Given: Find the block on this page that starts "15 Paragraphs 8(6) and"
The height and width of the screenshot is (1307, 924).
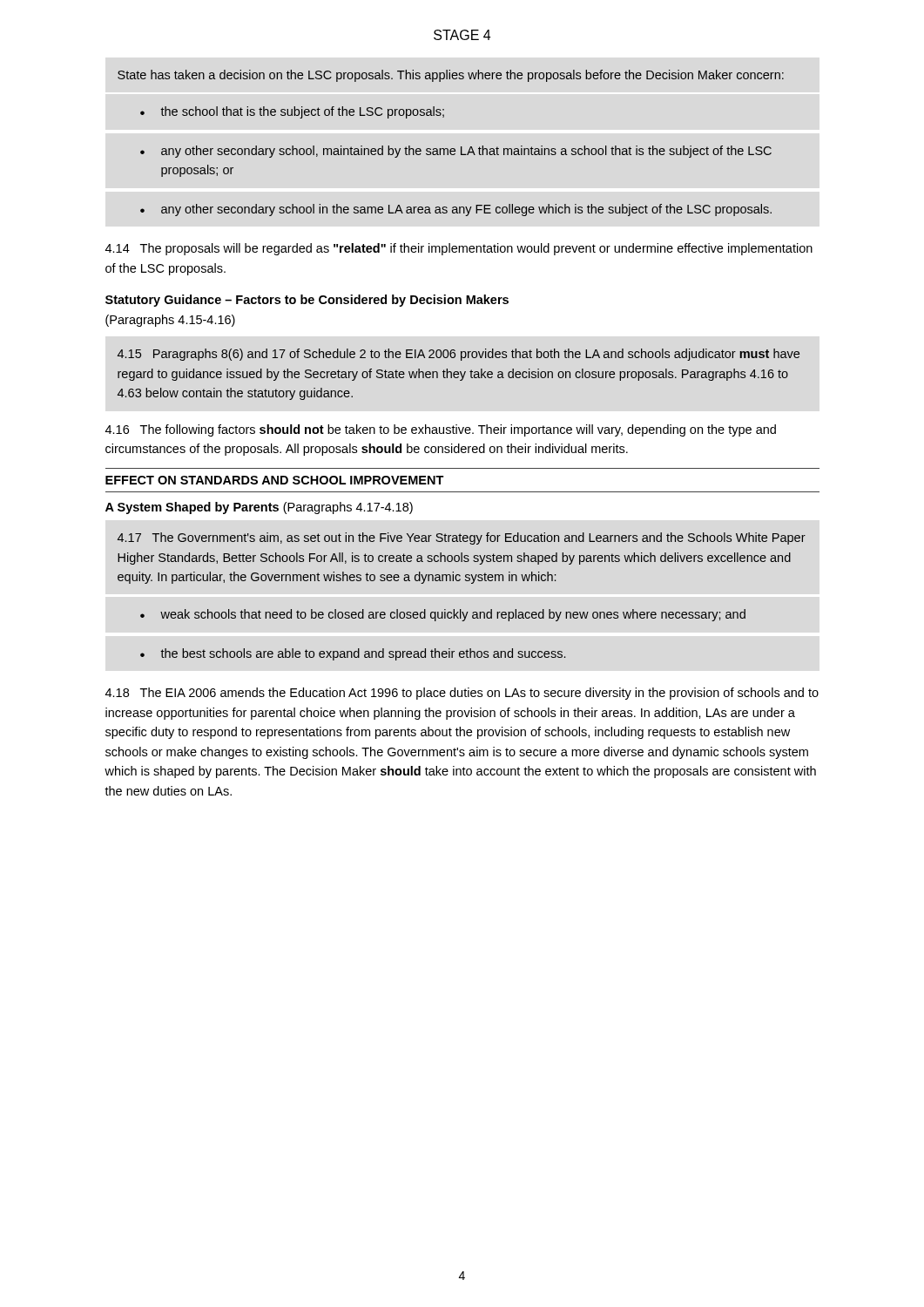Looking at the screenshot, I should click(x=459, y=374).
